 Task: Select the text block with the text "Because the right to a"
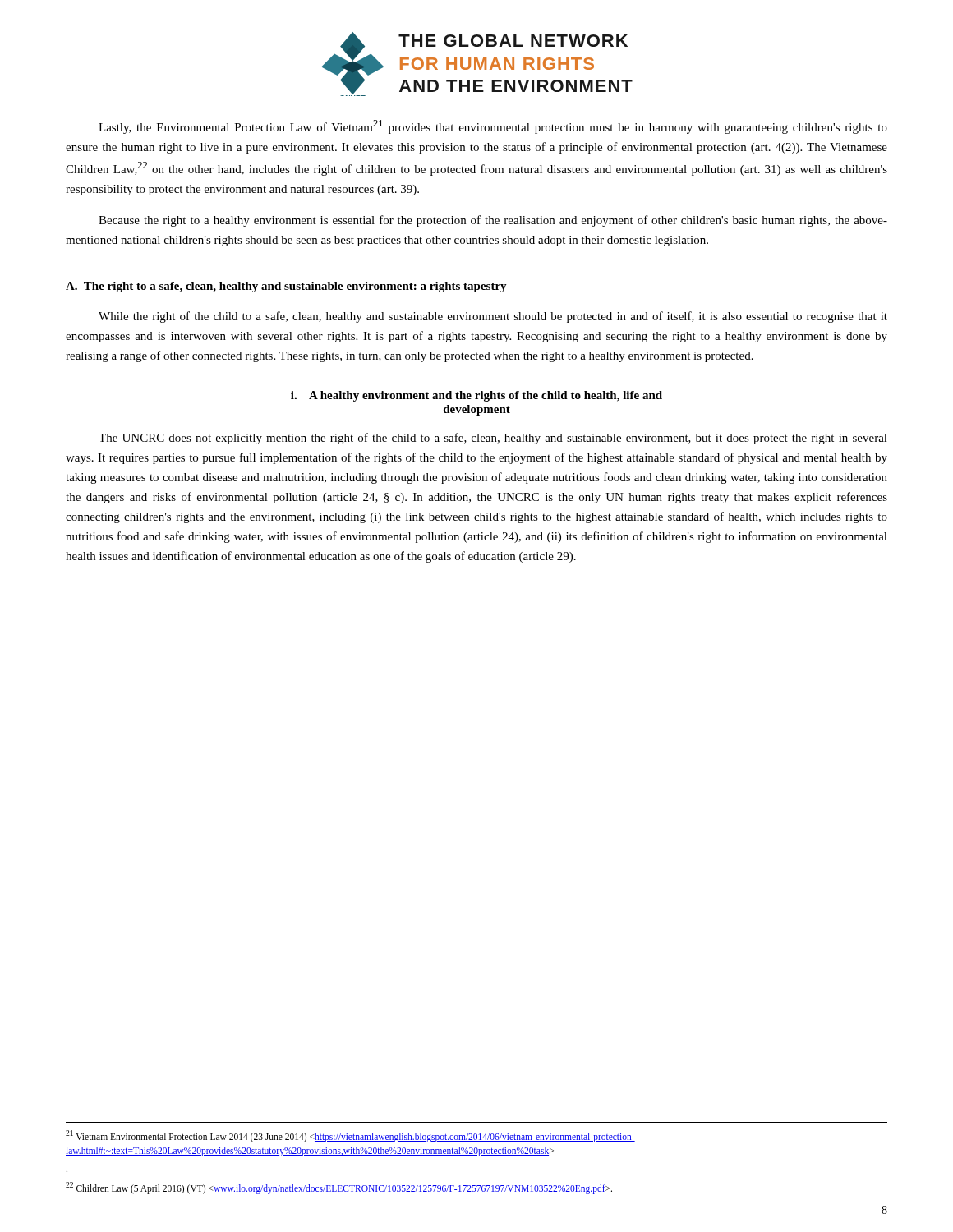[476, 230]
